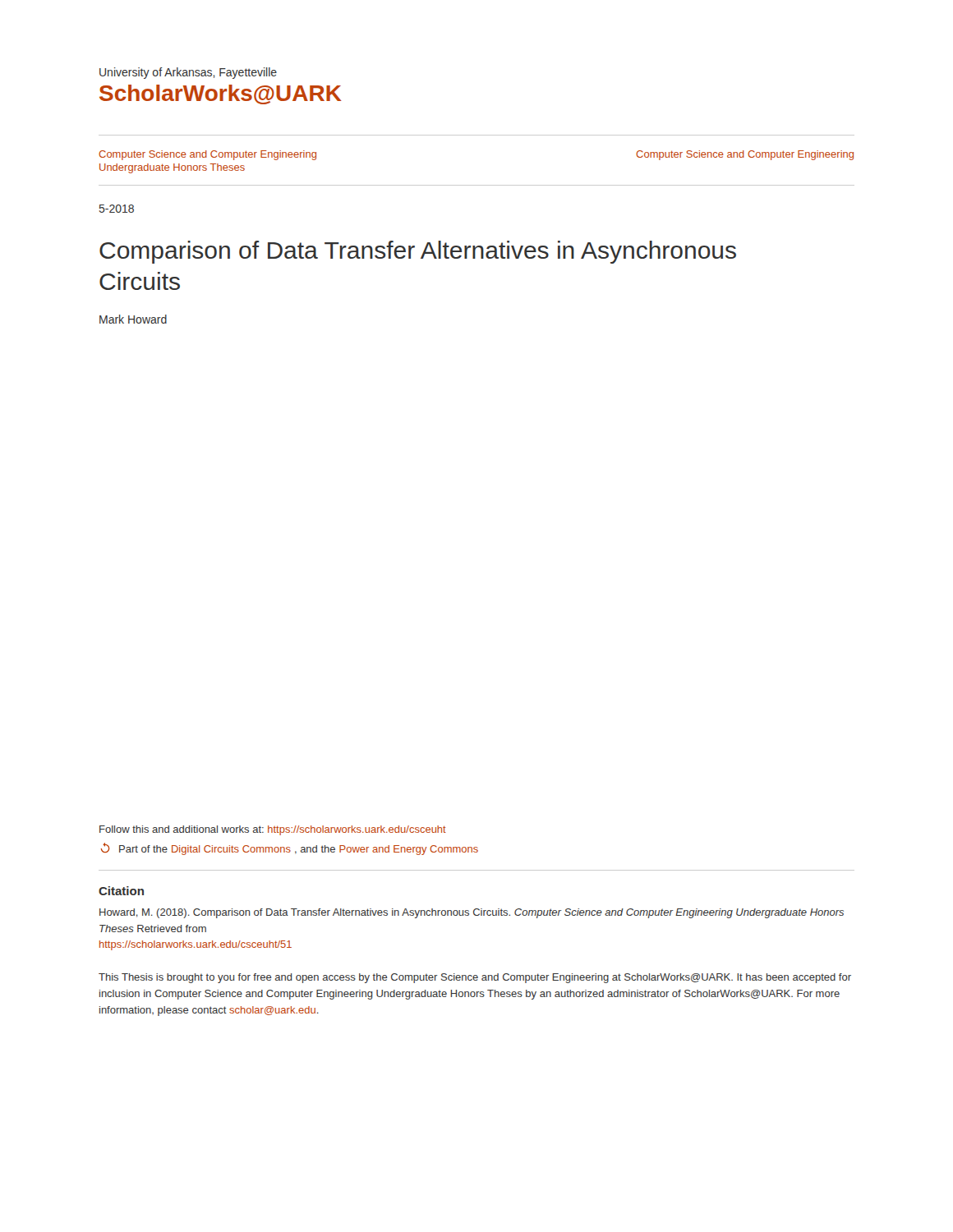Where is the passage that starts "Follow this and additional works"?
Viewport: 953px width, 1232px height.
tap(272, 829)
